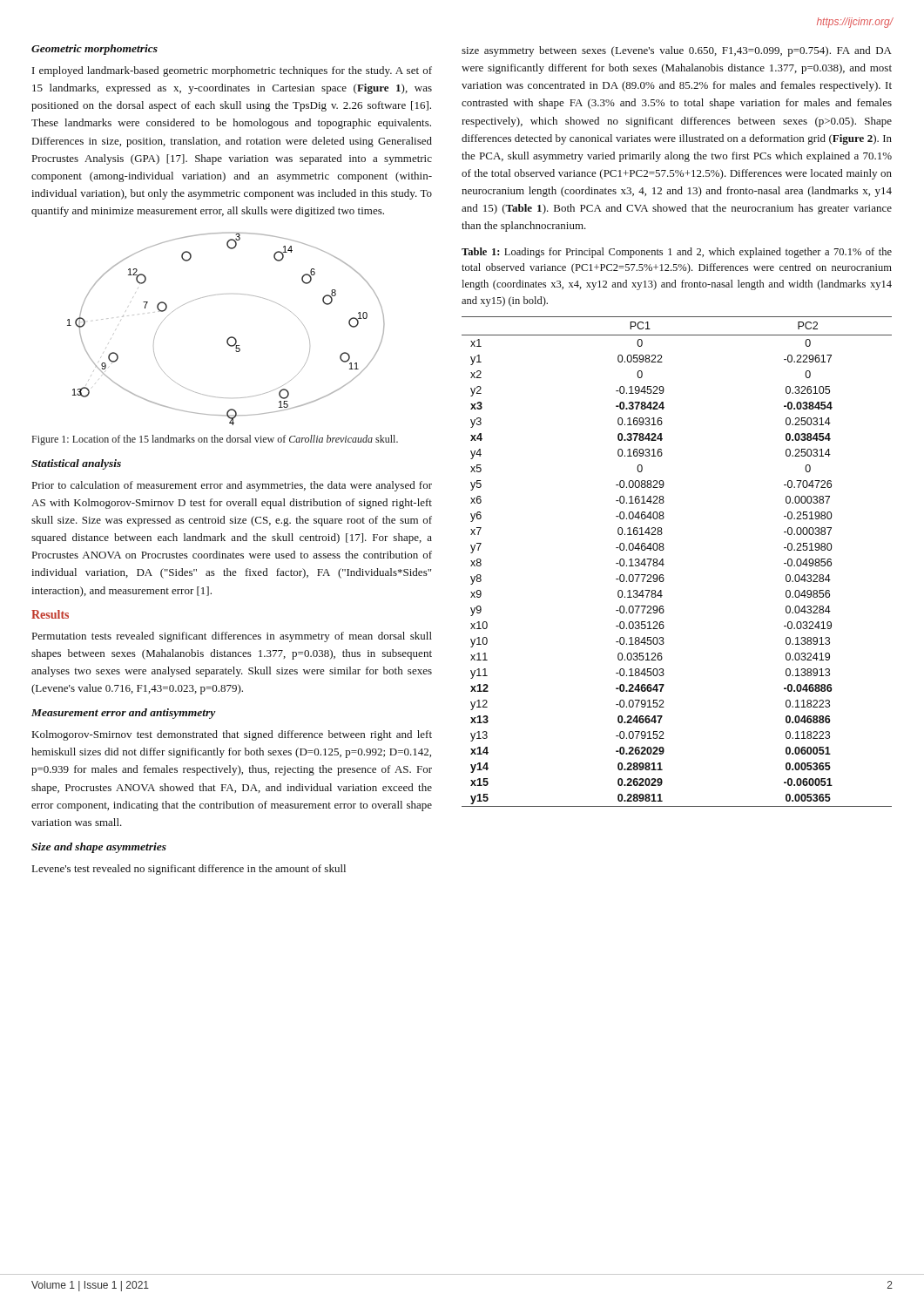Select the text starting "Geometric morphometrics"
The image size is (924, 1307).
95,48
